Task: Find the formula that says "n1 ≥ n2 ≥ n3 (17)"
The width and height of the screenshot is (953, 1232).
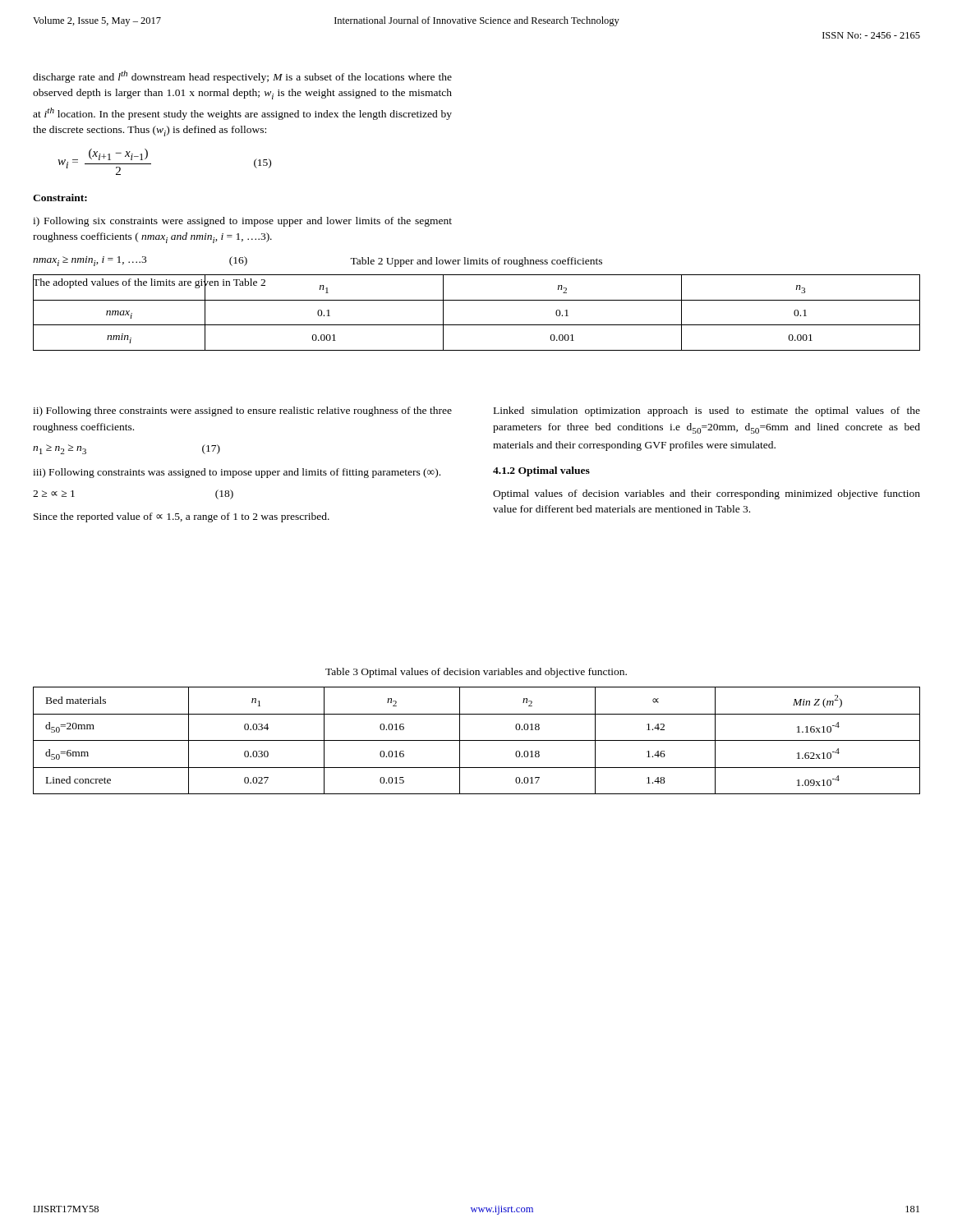Action: (x=60, y=449)
